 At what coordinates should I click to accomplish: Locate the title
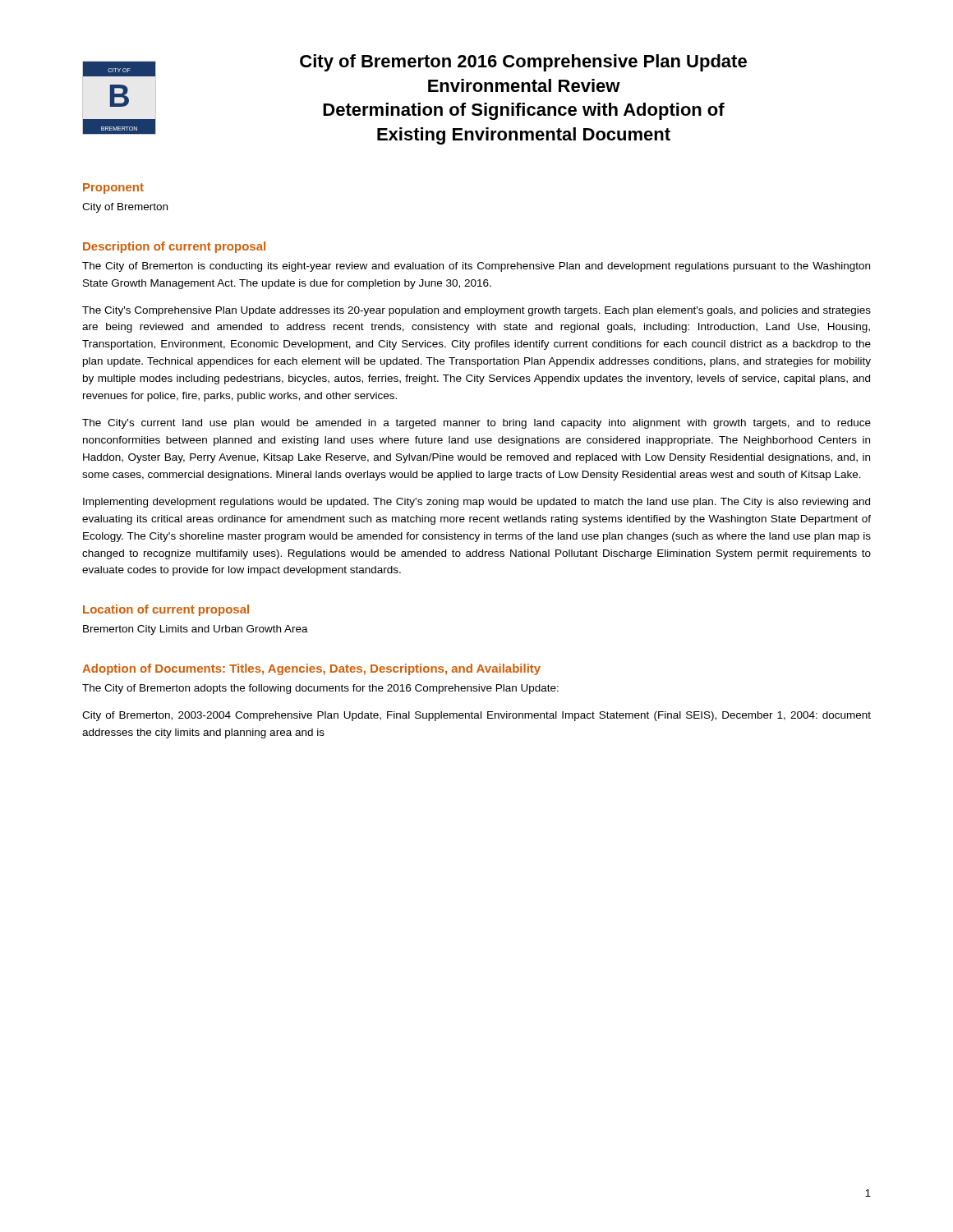476,98
